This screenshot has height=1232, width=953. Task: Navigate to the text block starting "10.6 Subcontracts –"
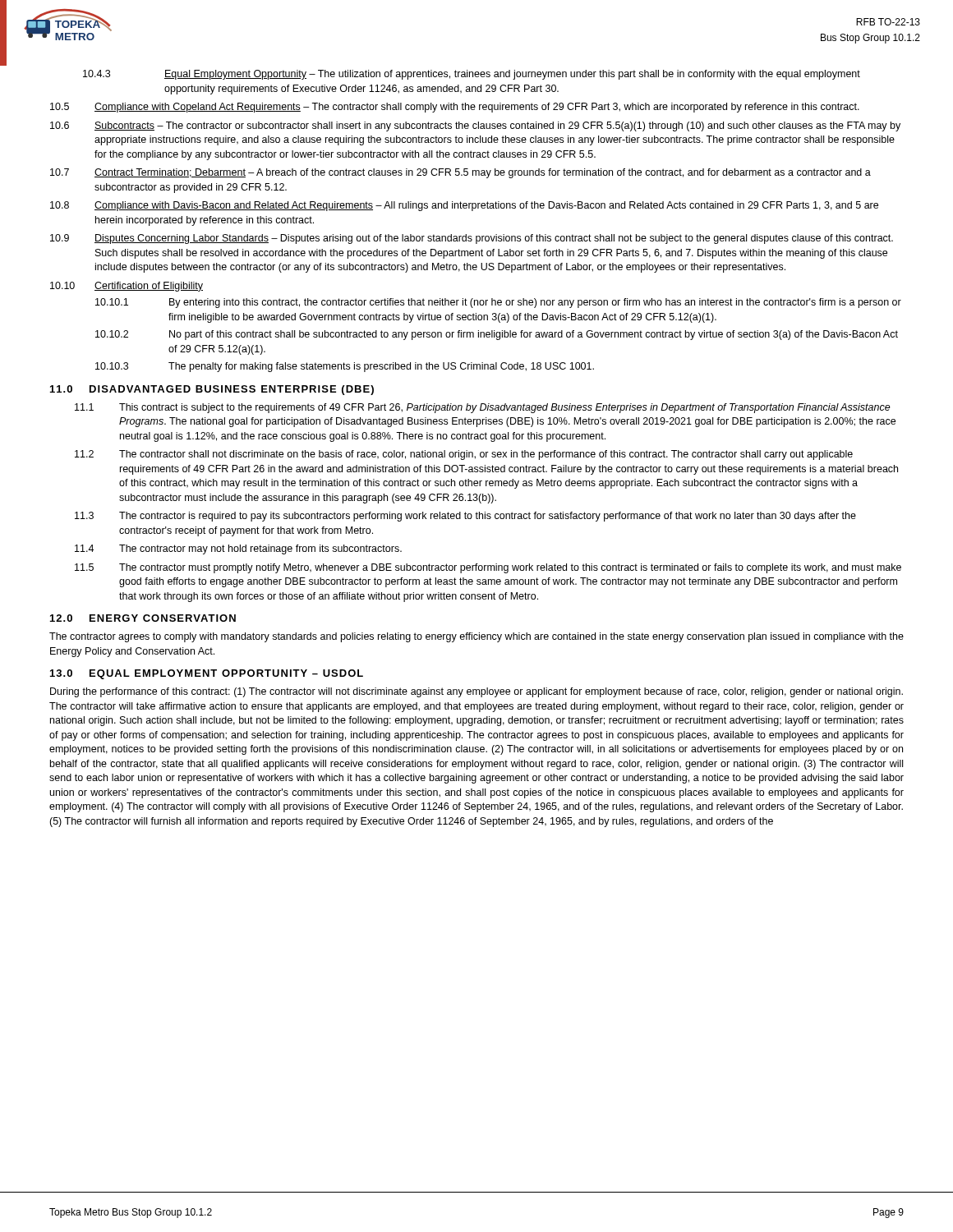[x=476, y=140]
